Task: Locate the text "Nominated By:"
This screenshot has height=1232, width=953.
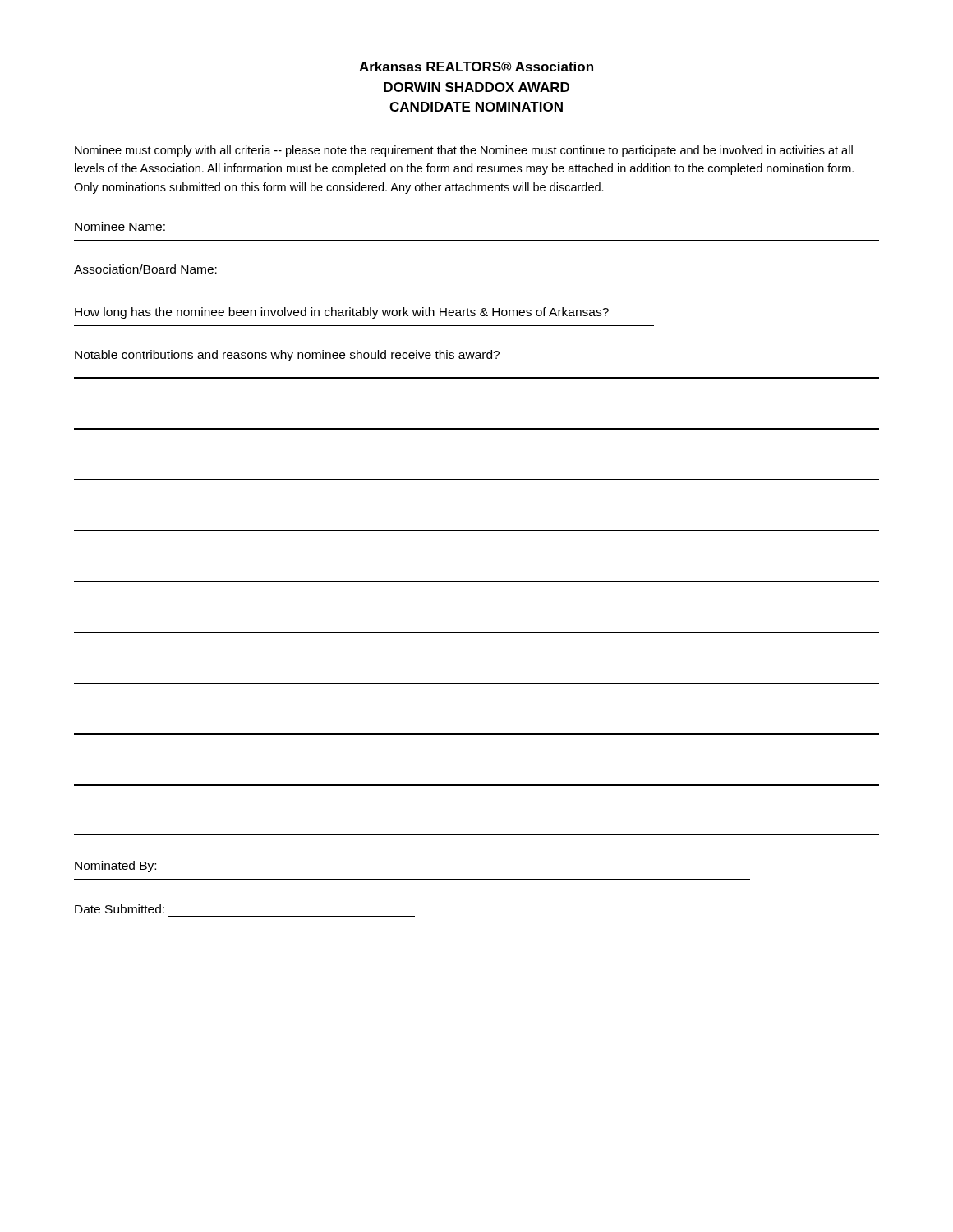Action: click(x=116, y=866)
